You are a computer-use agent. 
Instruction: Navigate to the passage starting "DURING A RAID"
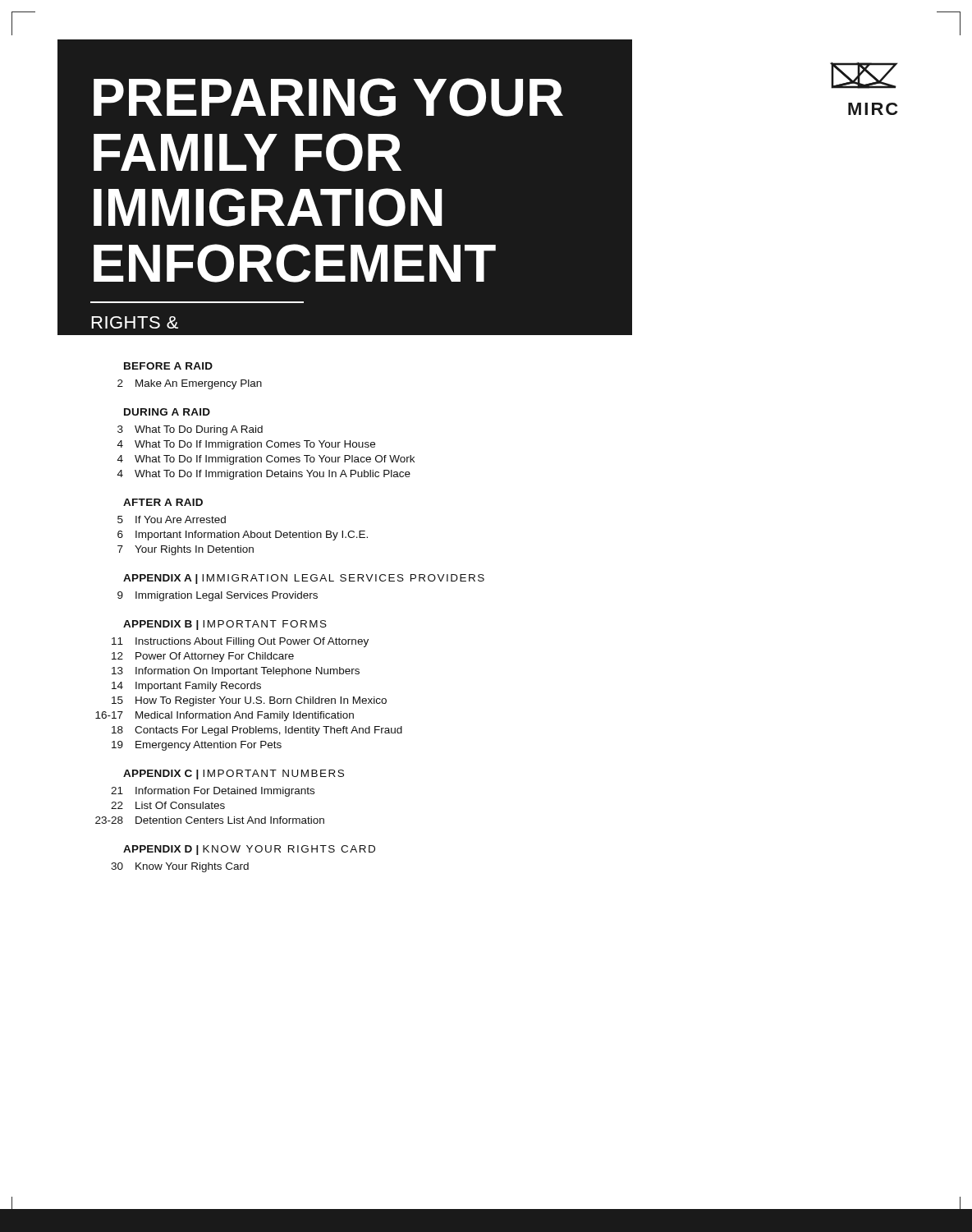(167, 412)
